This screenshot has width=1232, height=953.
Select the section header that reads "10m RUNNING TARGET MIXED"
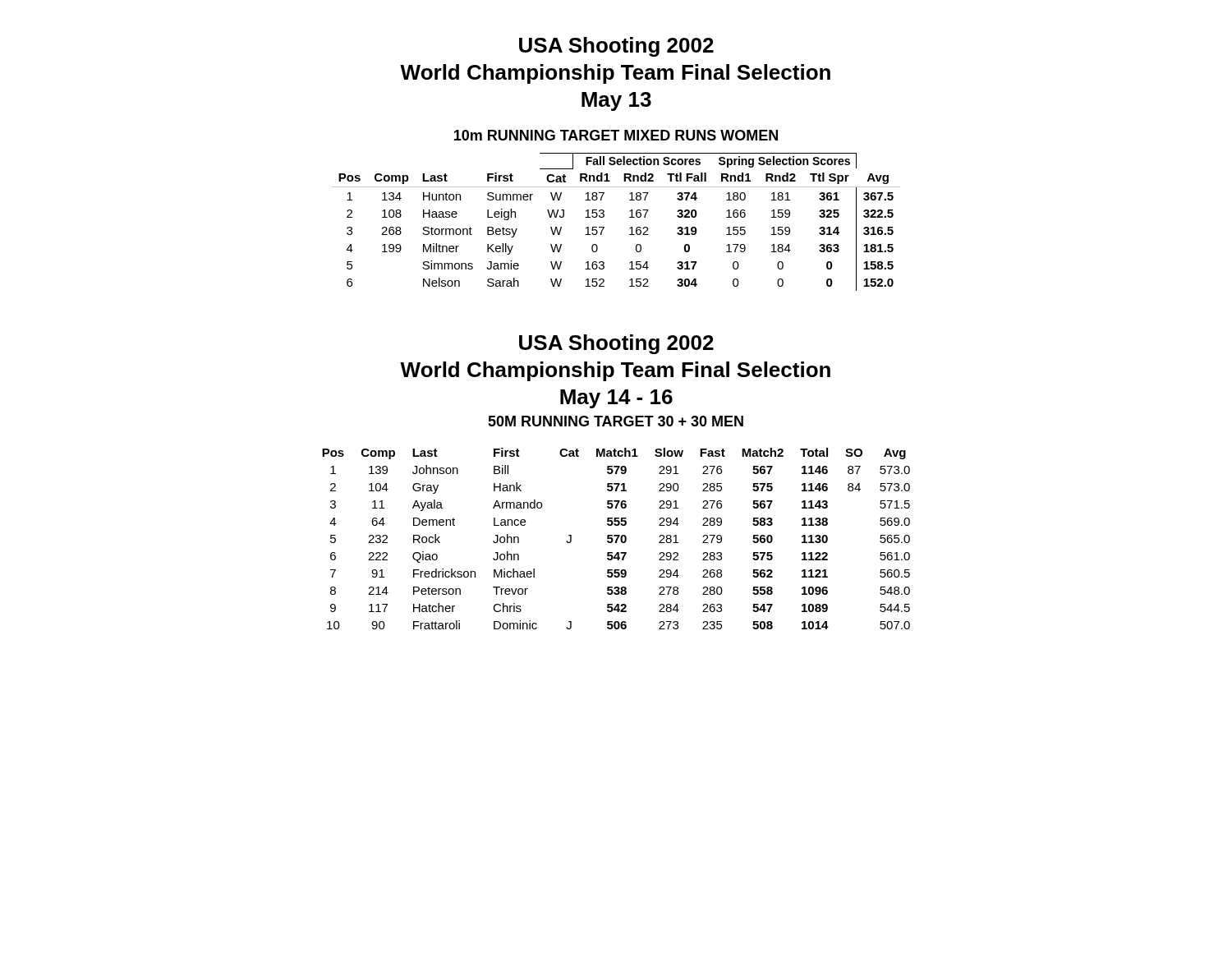(x=616, y=136)
